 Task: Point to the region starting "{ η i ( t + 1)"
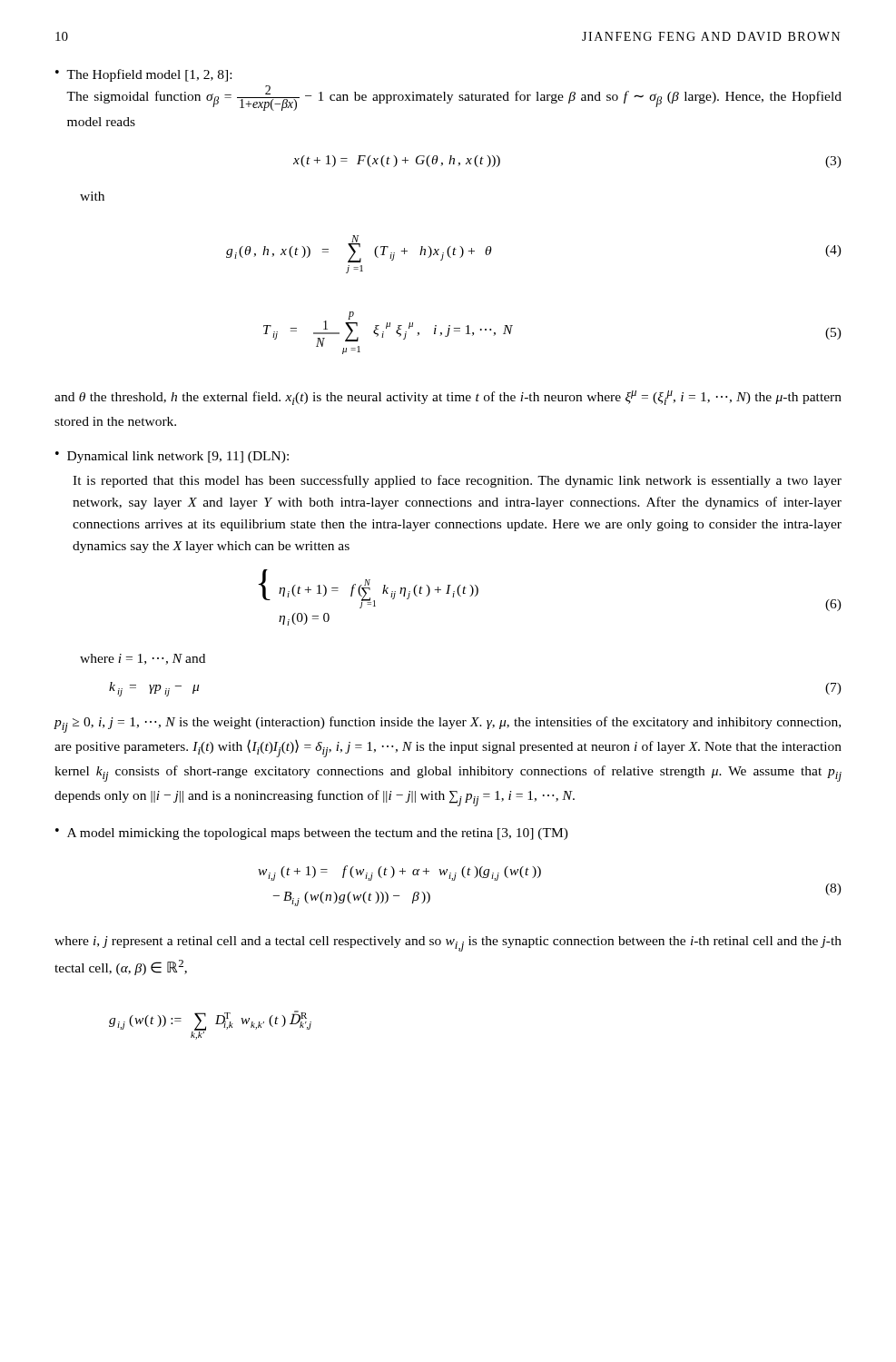click(x=461, y=604)
